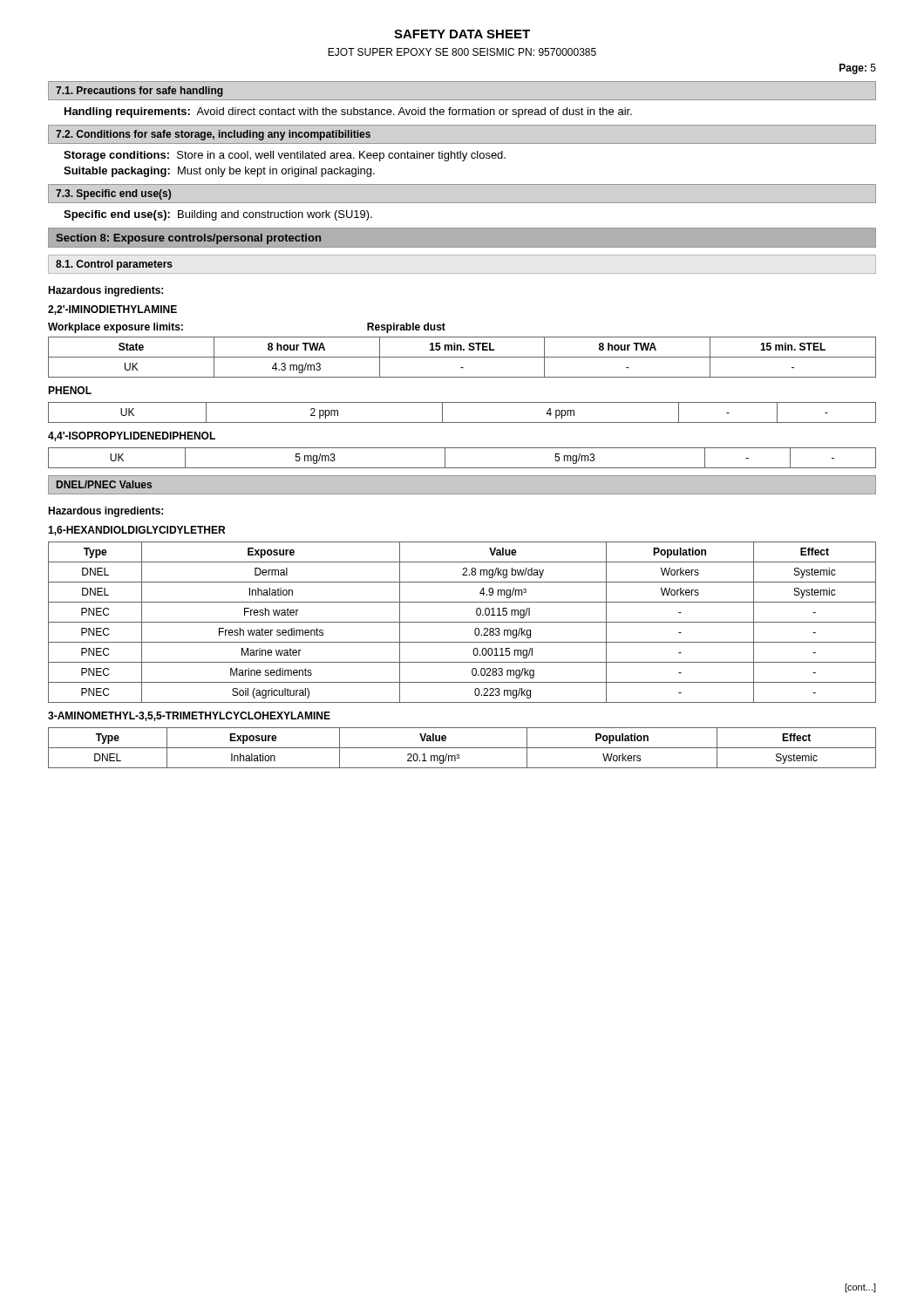Click on the table containing "5 mg/m3"
Image resolution: width=924 pixels, height=1308 pixels.
pyautogui.click(x=462, y=458)
